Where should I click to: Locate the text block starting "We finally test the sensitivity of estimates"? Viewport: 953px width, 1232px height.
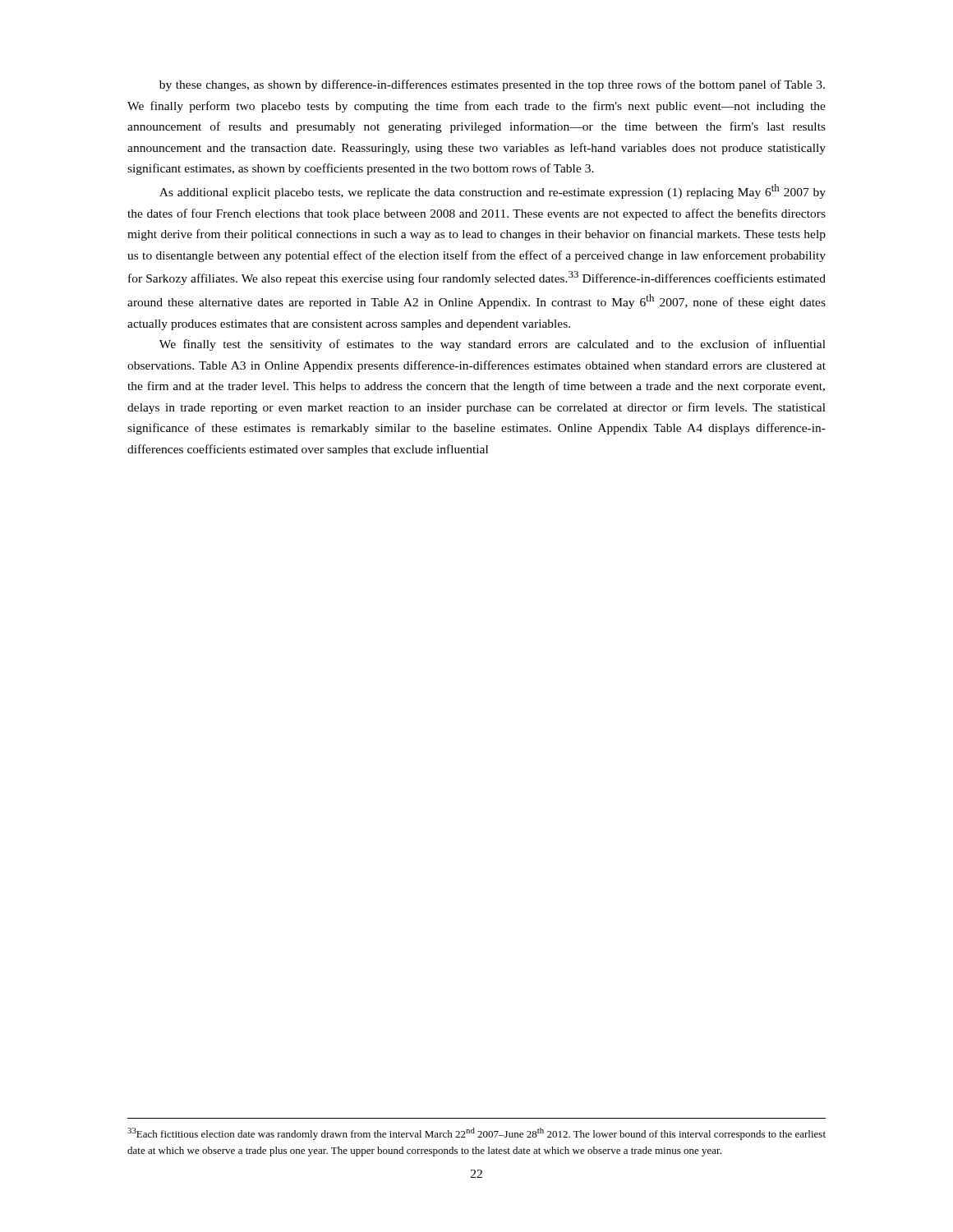pos(476,397)
